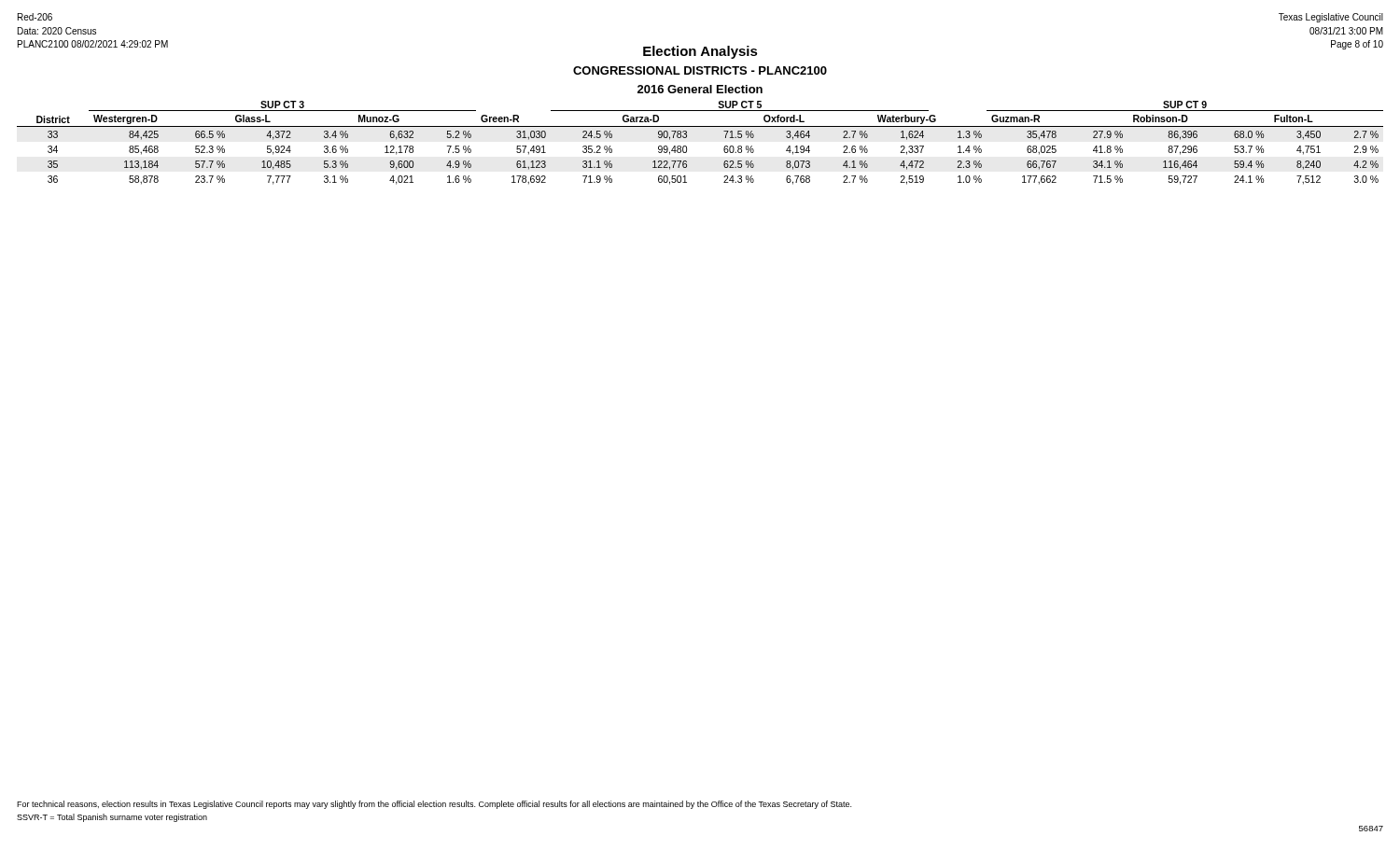Navigate to the element starting "CONGRESSIONAL DISTRICTS - PLANC2100 2016 General Election"

click(x=700, y=80)
